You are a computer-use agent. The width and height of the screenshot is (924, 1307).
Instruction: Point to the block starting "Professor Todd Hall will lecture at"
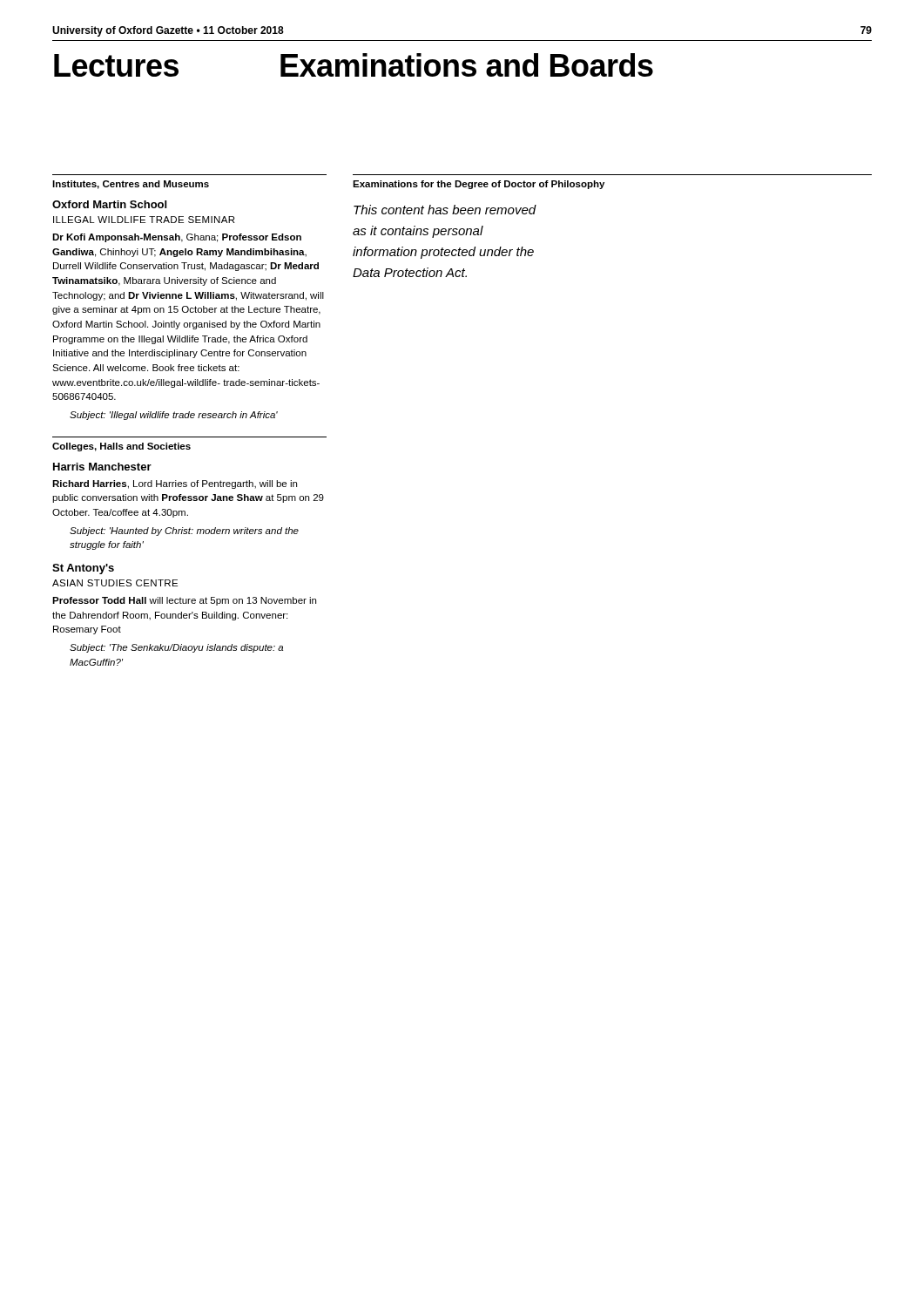click(x=185, y=615)
